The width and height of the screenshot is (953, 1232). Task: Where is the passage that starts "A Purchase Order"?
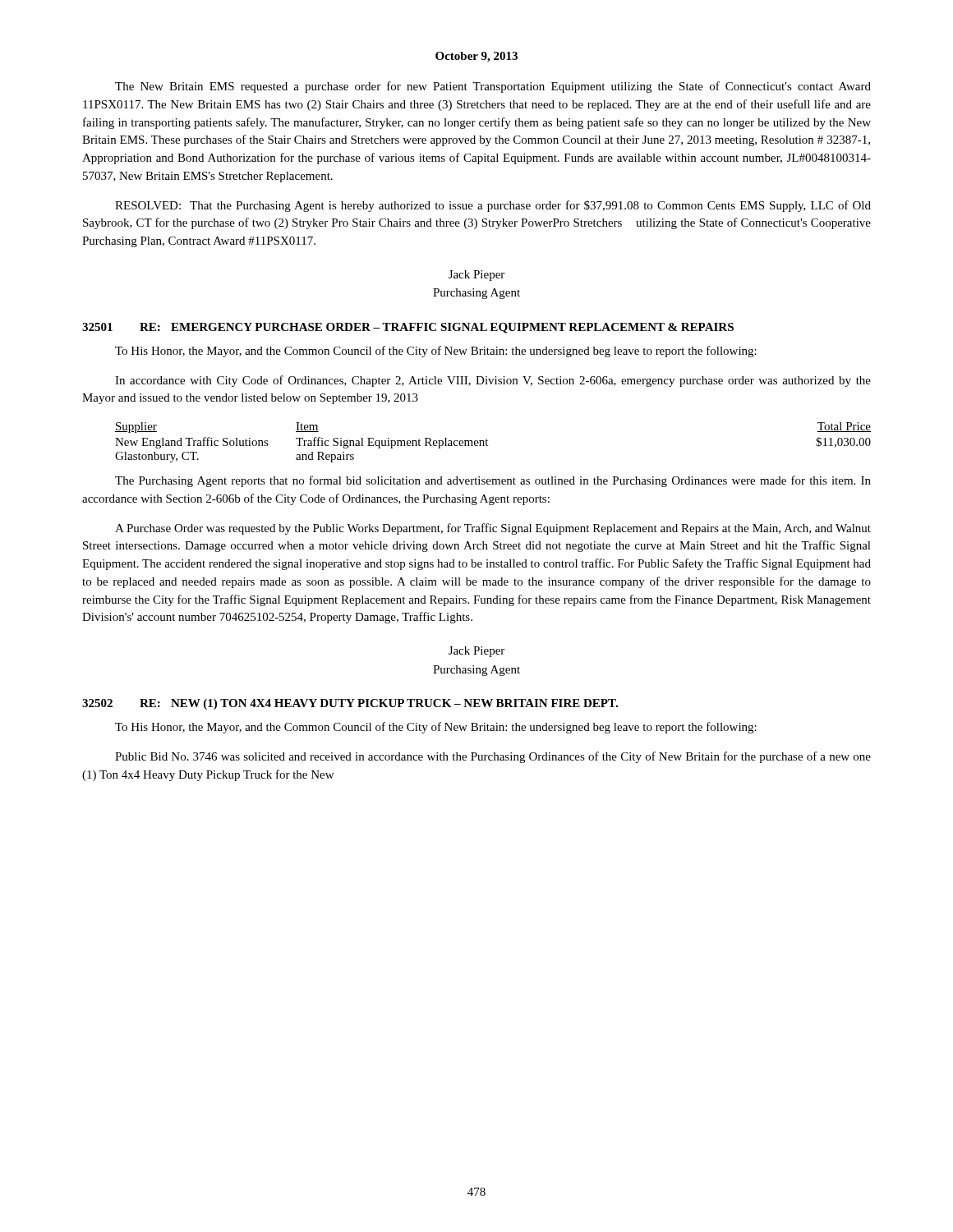476,573
